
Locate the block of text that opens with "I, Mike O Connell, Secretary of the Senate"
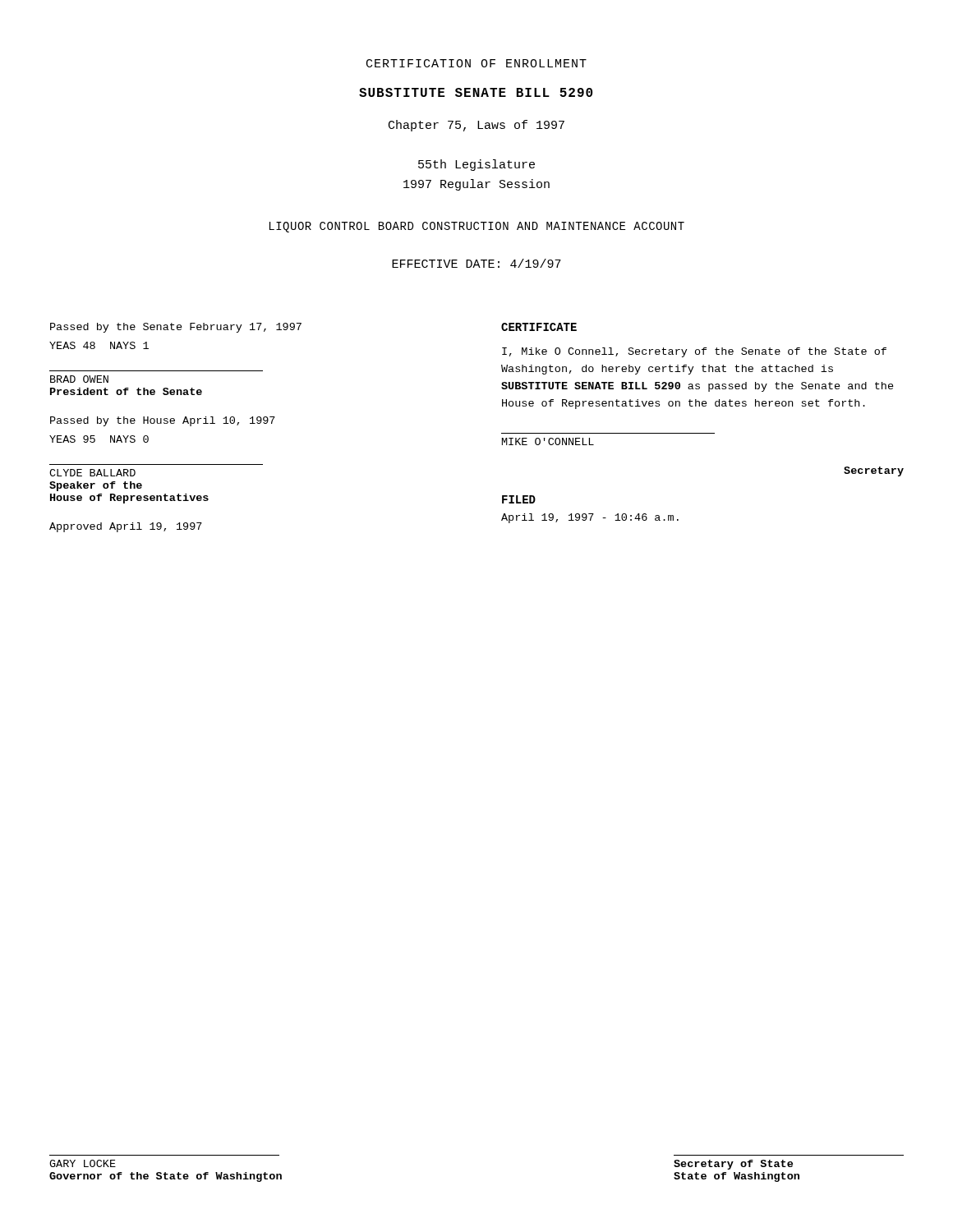click(x=698, y=378)
